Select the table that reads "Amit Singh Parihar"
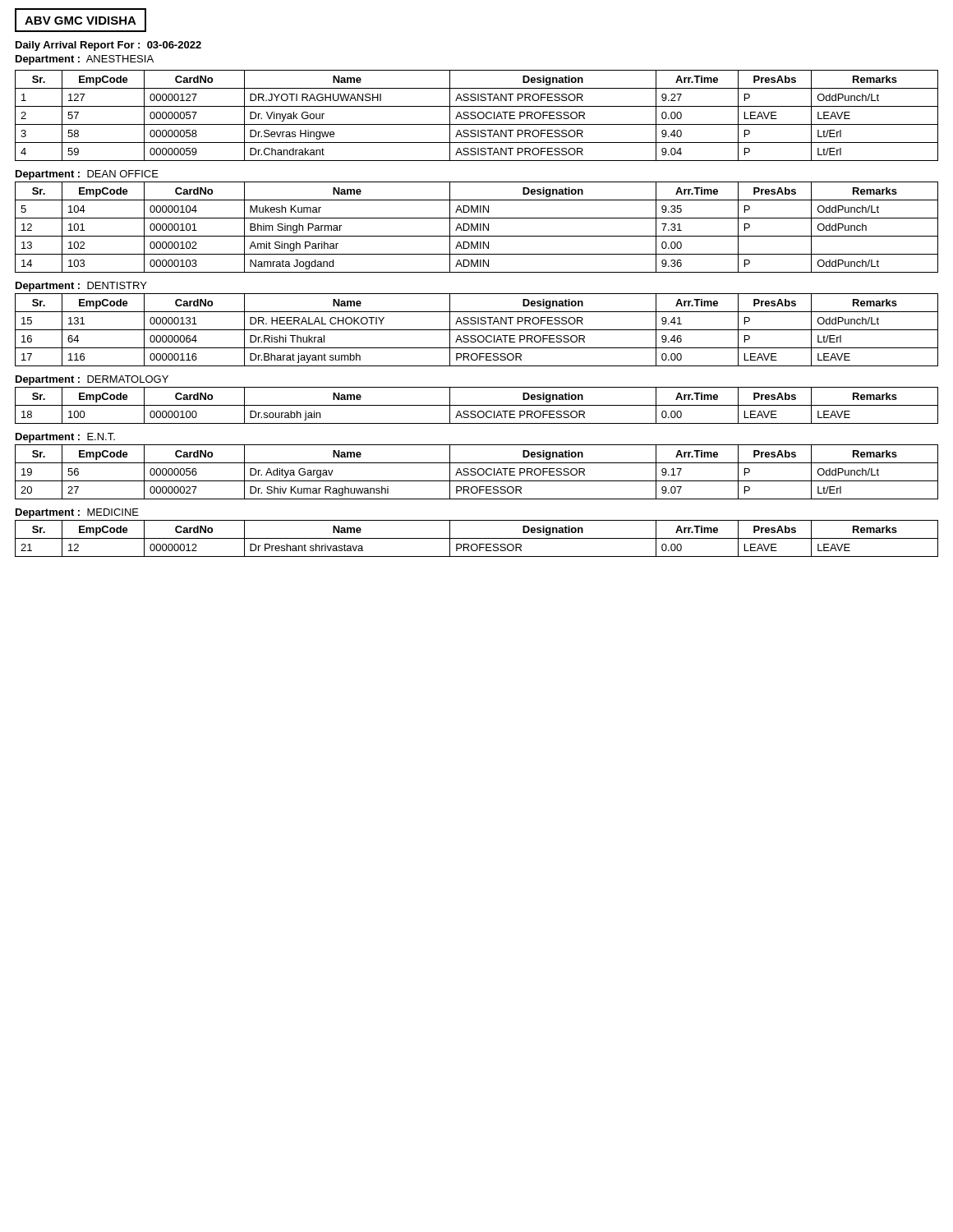The image size is (953, 1232). click(476, 227)
